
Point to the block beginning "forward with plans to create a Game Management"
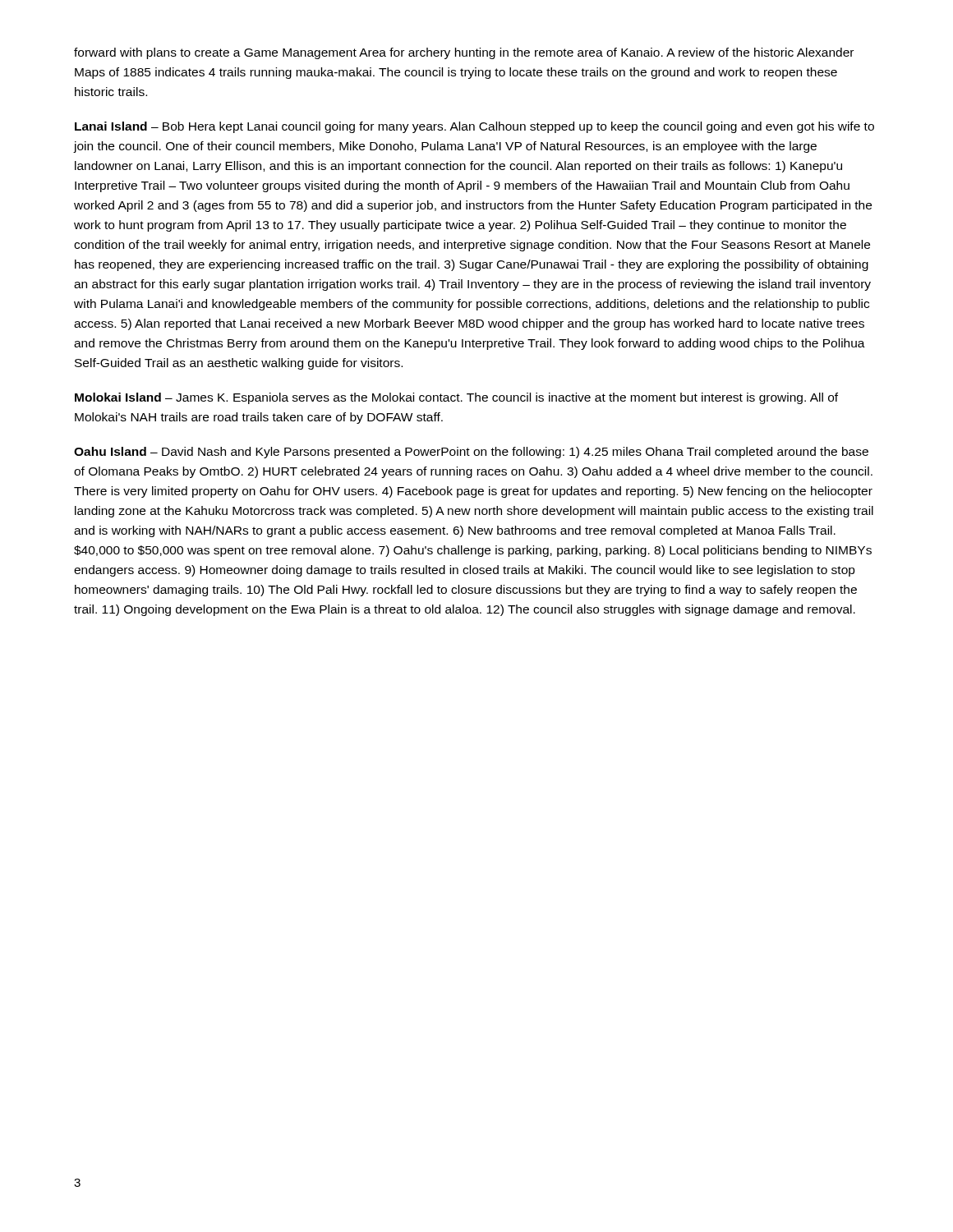point(476,72)
